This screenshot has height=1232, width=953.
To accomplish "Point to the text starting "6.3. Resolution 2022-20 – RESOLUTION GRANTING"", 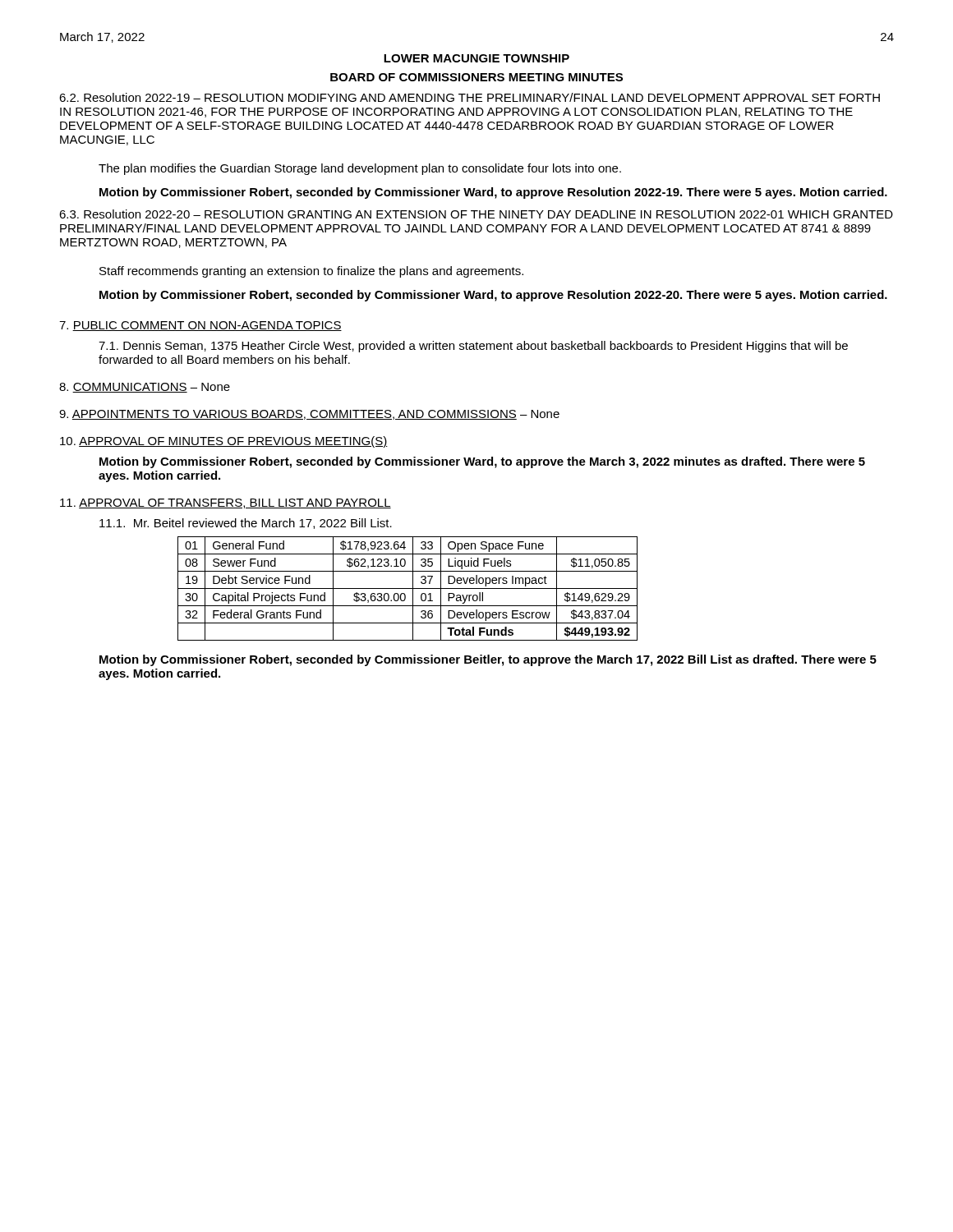I will tap(476, 228).
